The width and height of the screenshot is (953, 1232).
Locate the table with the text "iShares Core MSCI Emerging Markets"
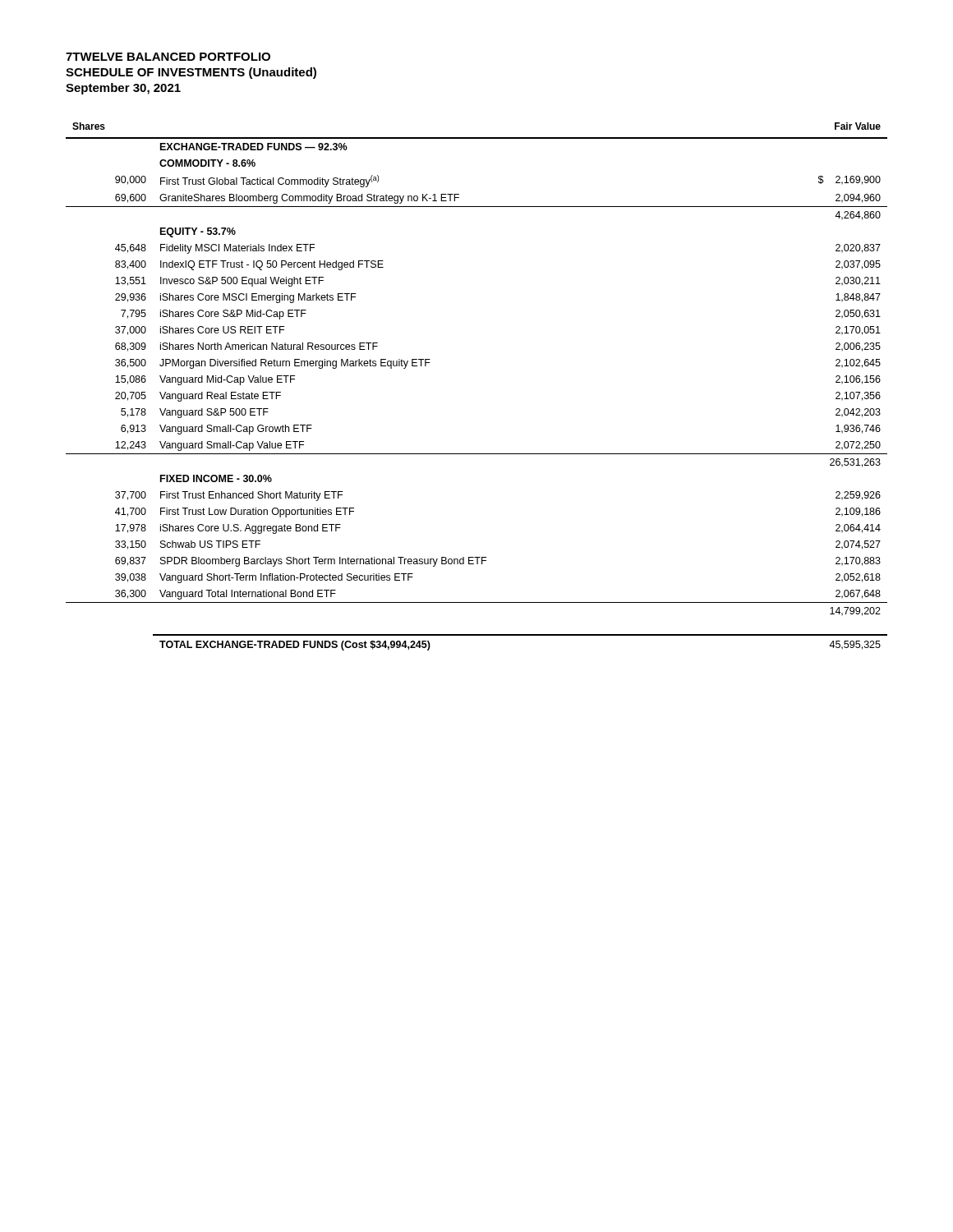click(476, 385)
